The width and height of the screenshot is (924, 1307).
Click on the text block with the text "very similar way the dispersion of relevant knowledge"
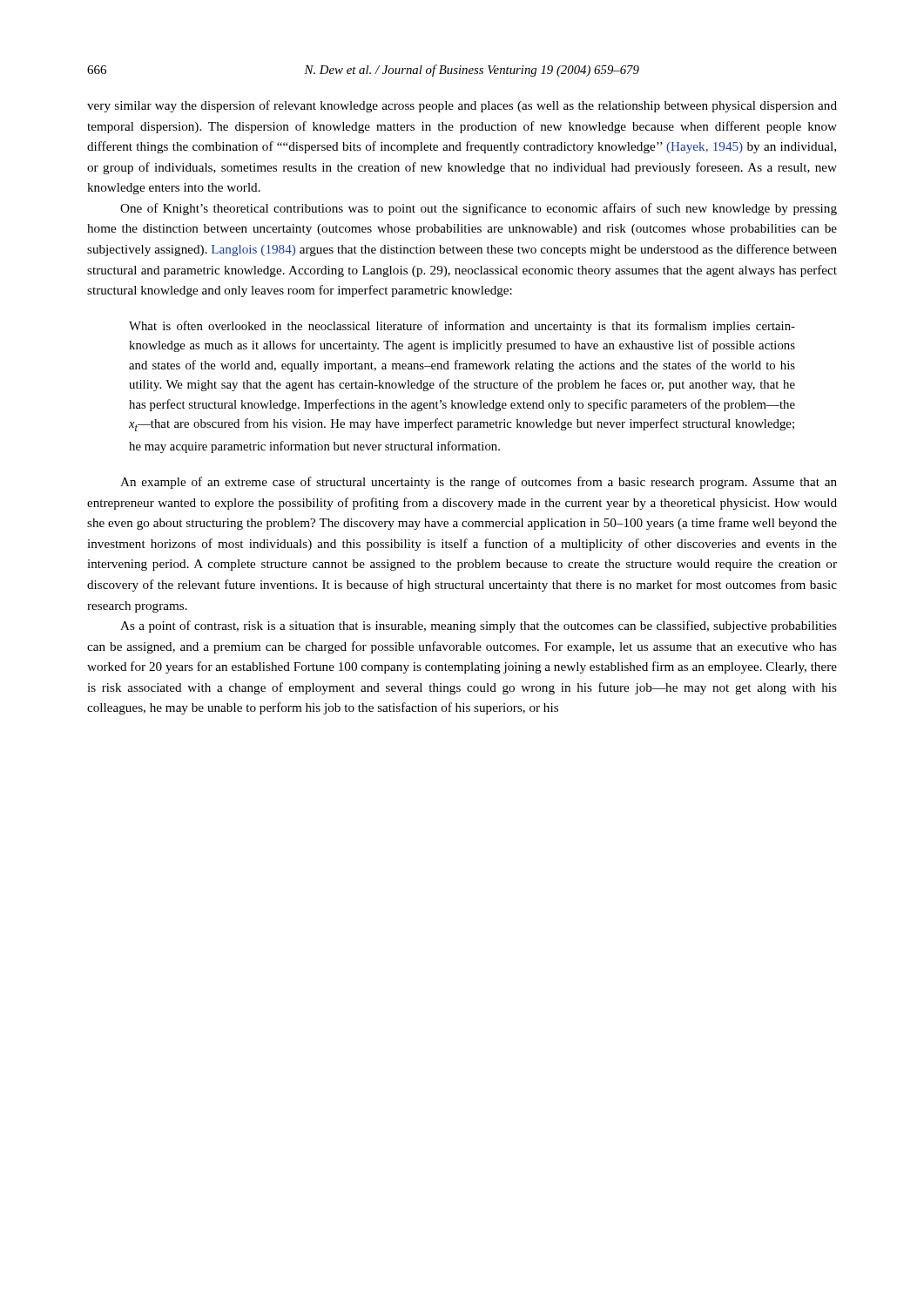point(462,146)
